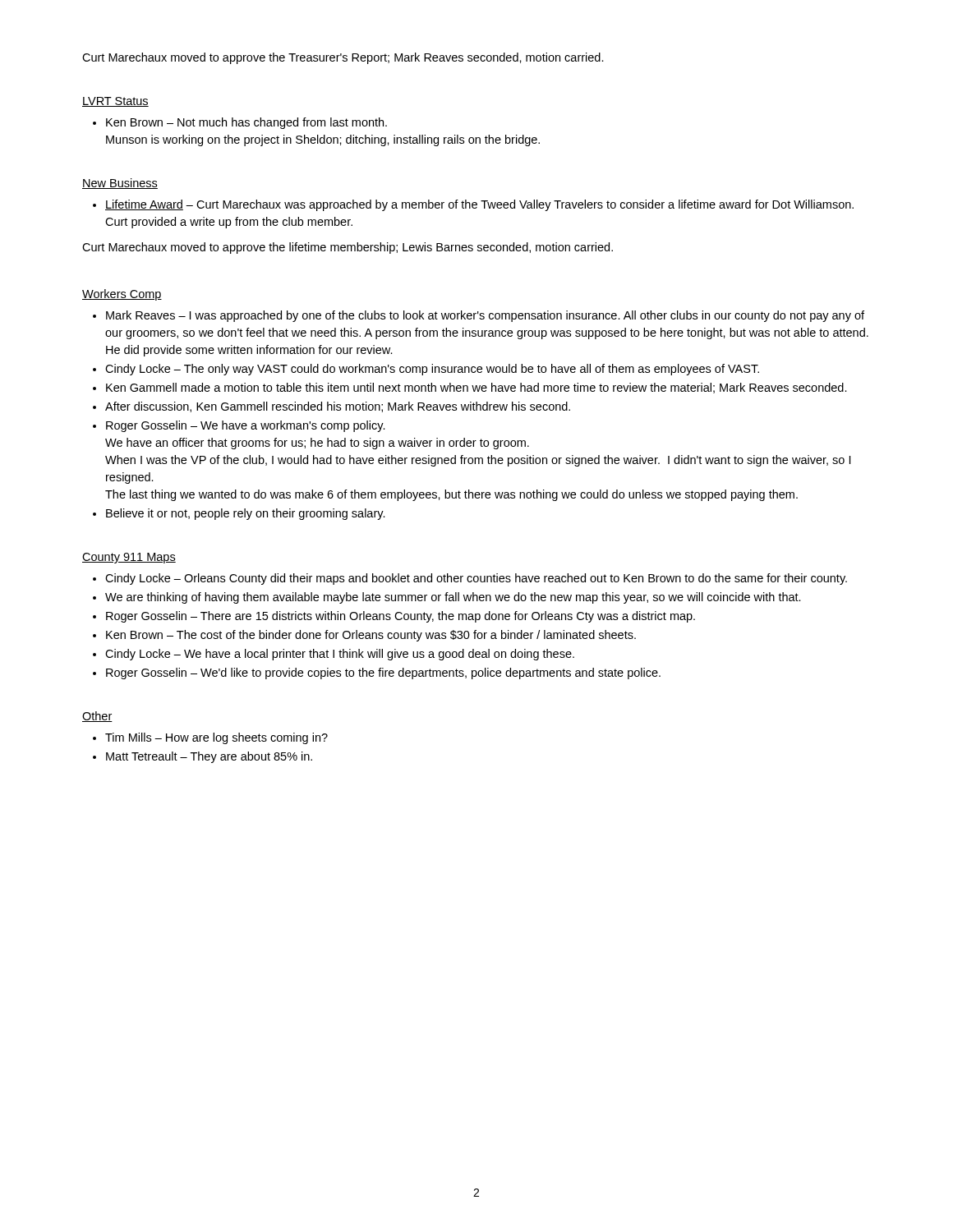Navigate to the text block starting "Roger Gosselin – There"
The width and height of the screenshot is (953, 1232).
tap(401, 616)
